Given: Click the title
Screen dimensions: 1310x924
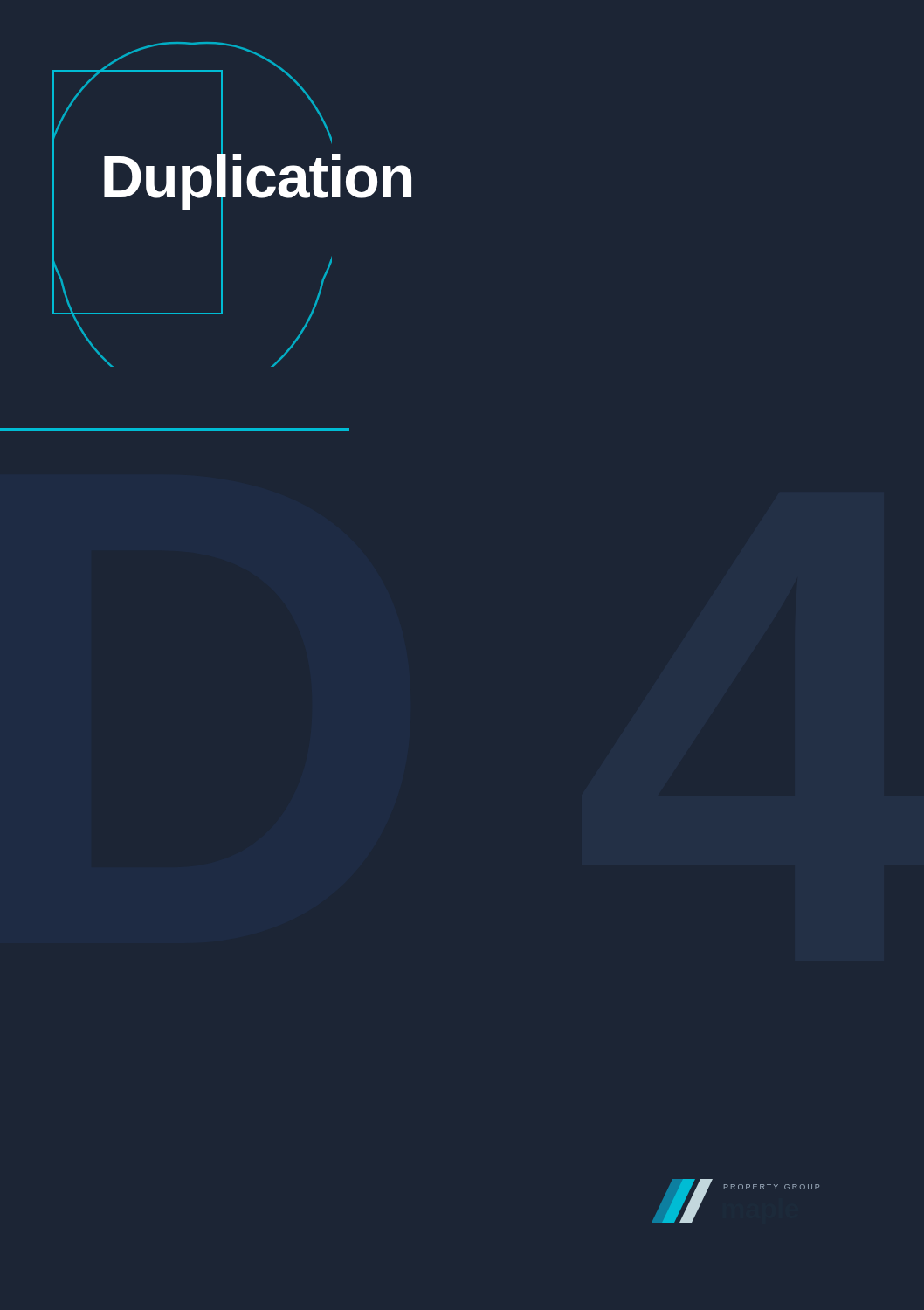Looking at the screenshot, I should click(x=257, y=177).
